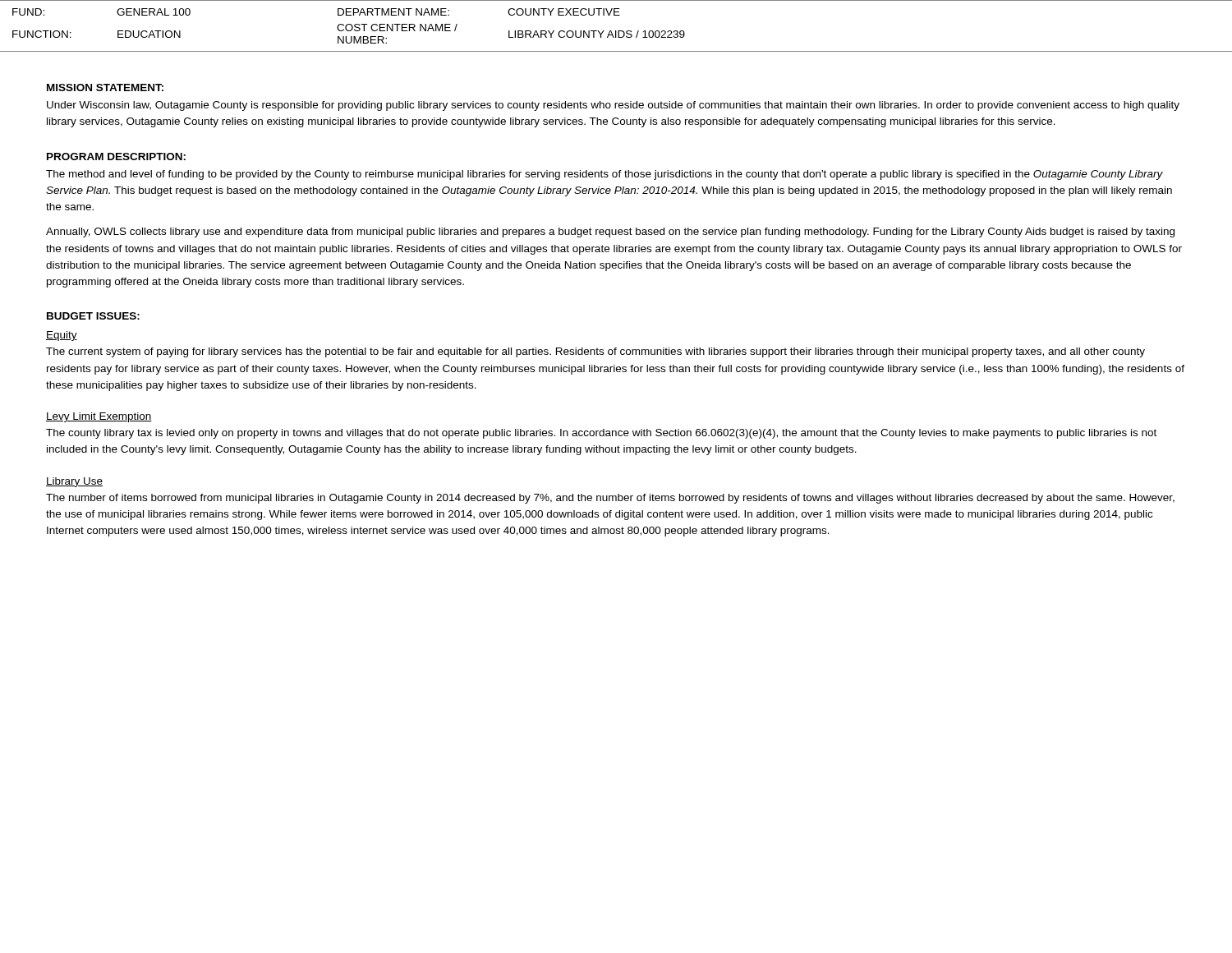Find the text block containing "Annually, OWLS collects library use and"
Viewport: 1232px width, 953px height.
coord(614,256)
